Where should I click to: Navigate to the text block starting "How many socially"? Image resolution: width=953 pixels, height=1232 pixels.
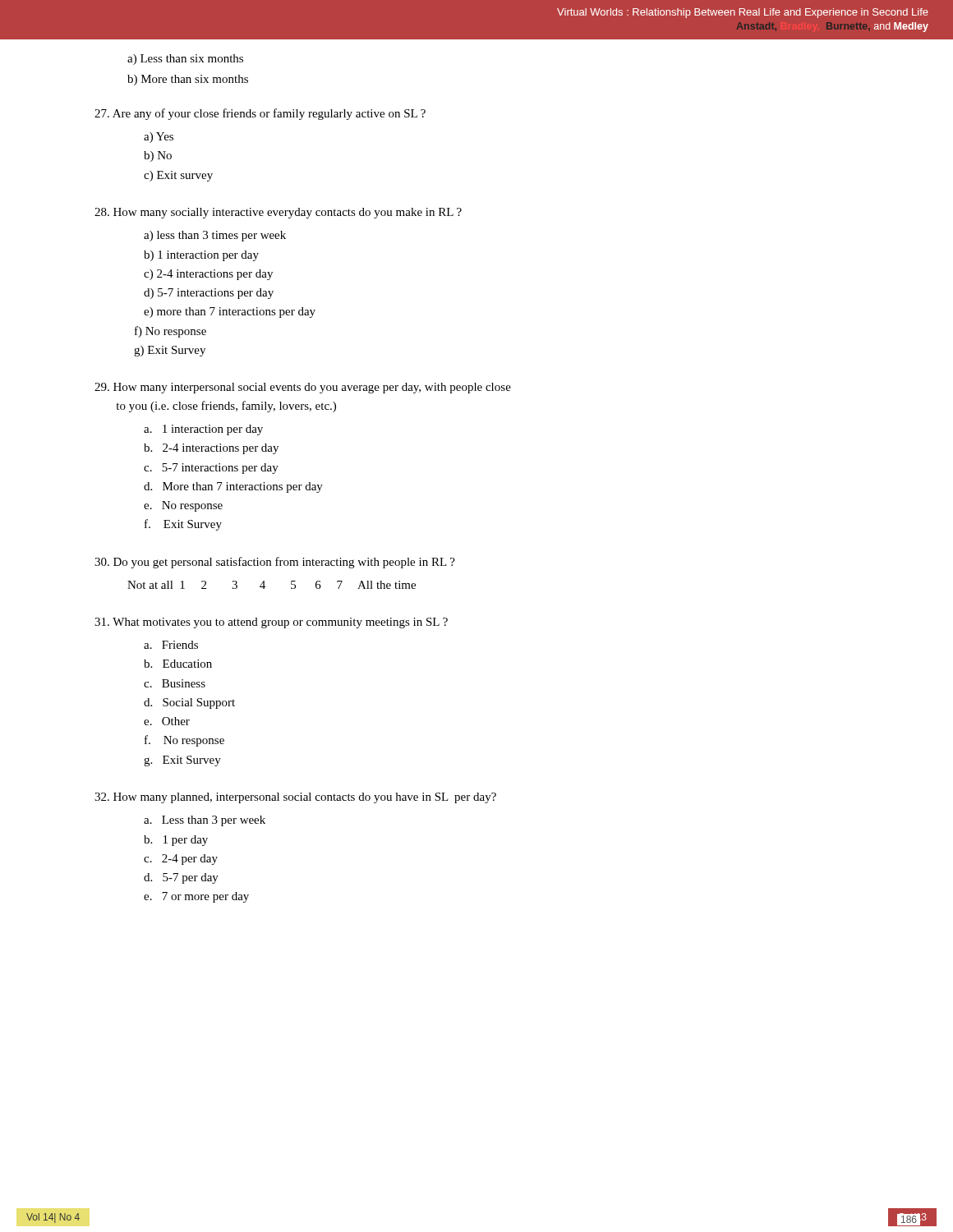278,212
